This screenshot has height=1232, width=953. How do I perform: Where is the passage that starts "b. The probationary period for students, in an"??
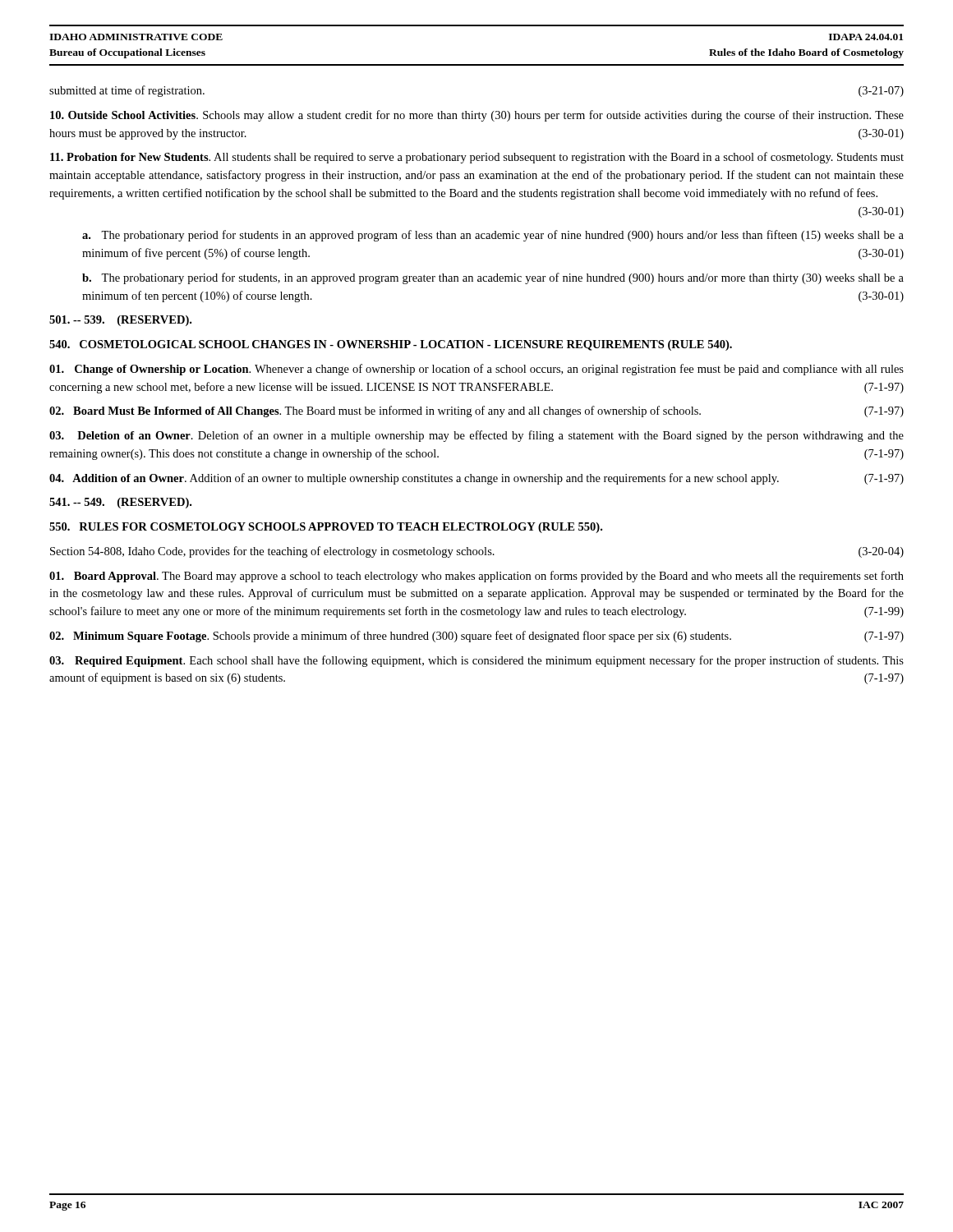[493, 287]
